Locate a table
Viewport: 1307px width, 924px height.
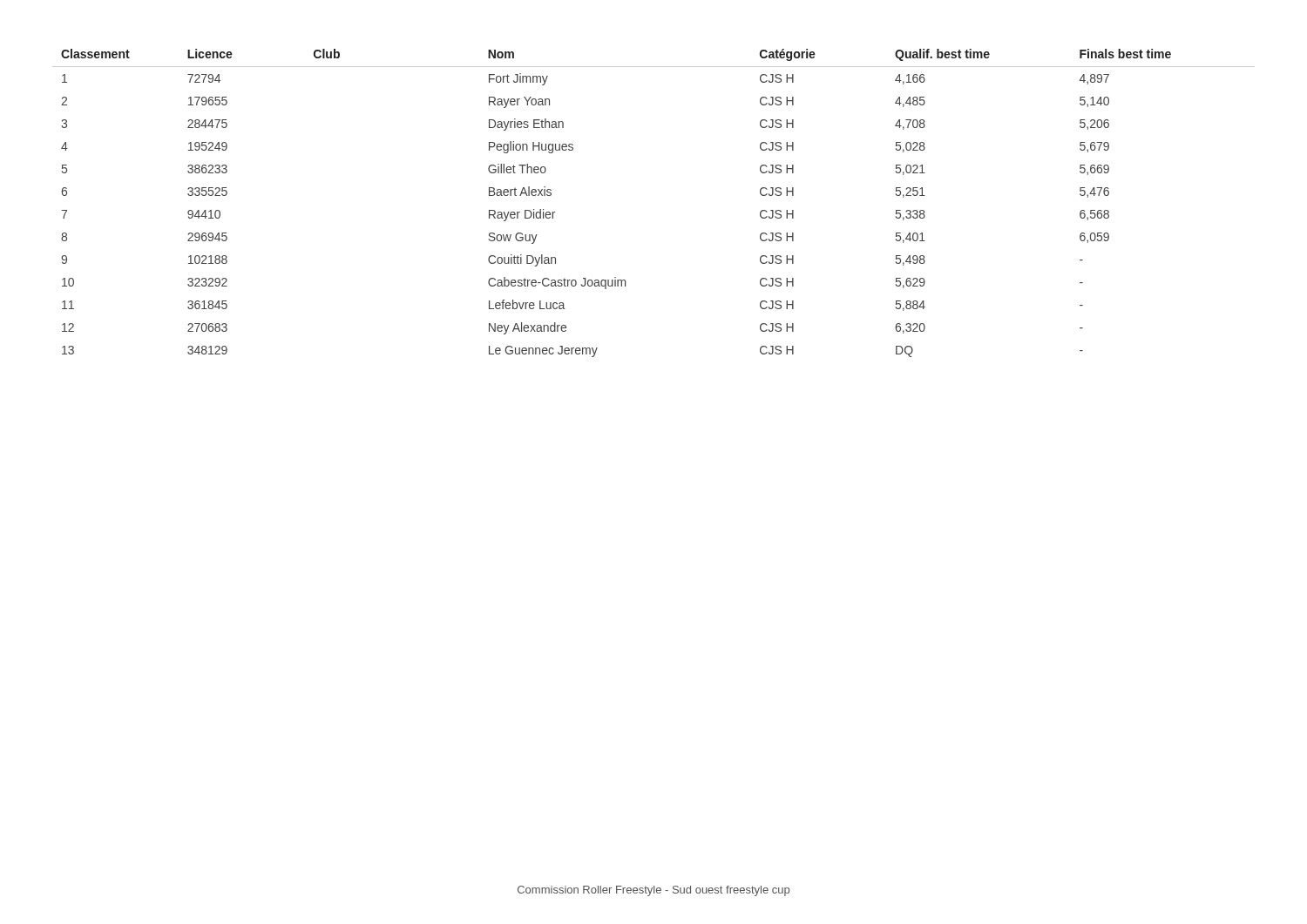click(x=654, y=202)
